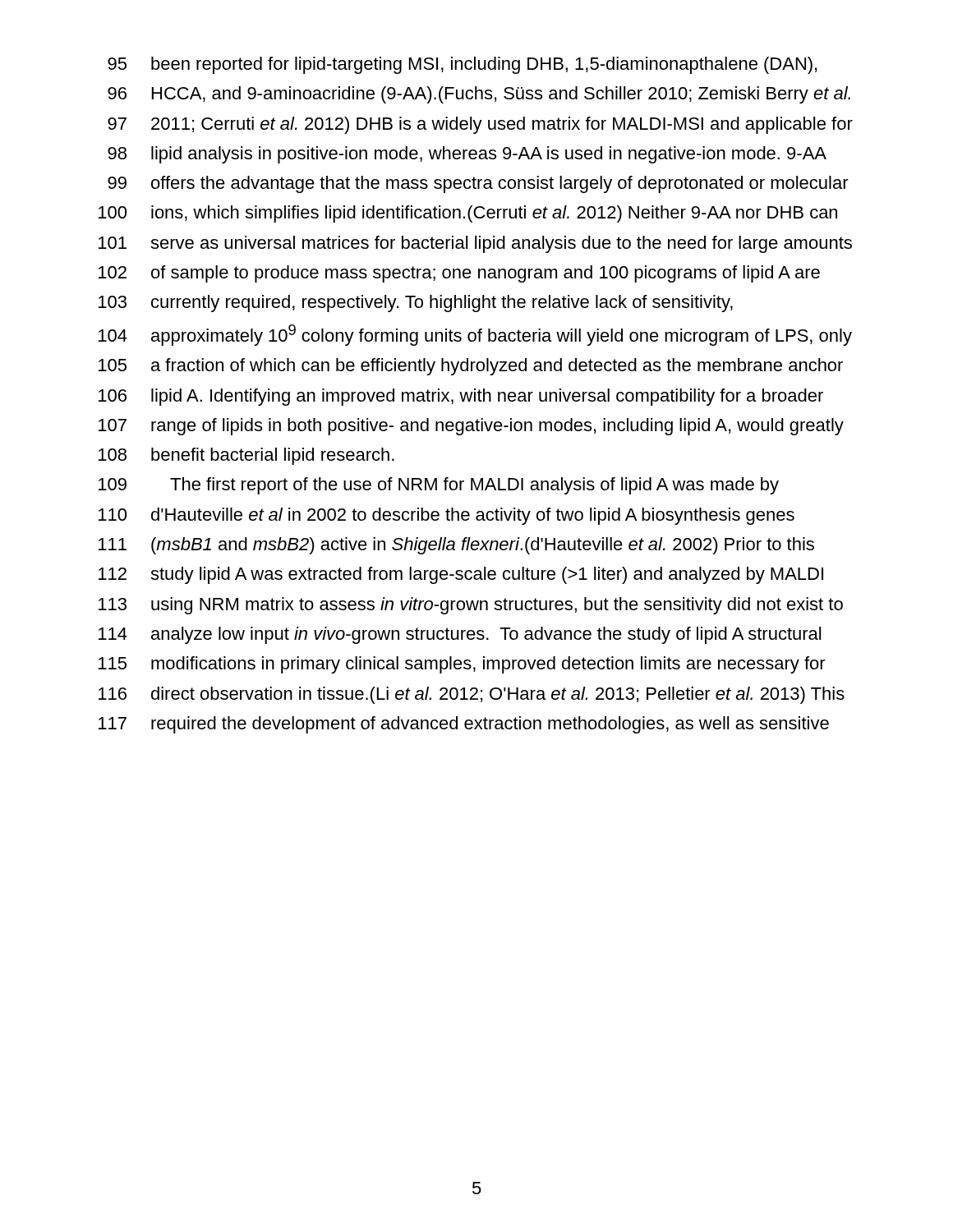
Task: Click on the text block containing "111 (msbB1 and msbB2)"
Action: [476, 545]
